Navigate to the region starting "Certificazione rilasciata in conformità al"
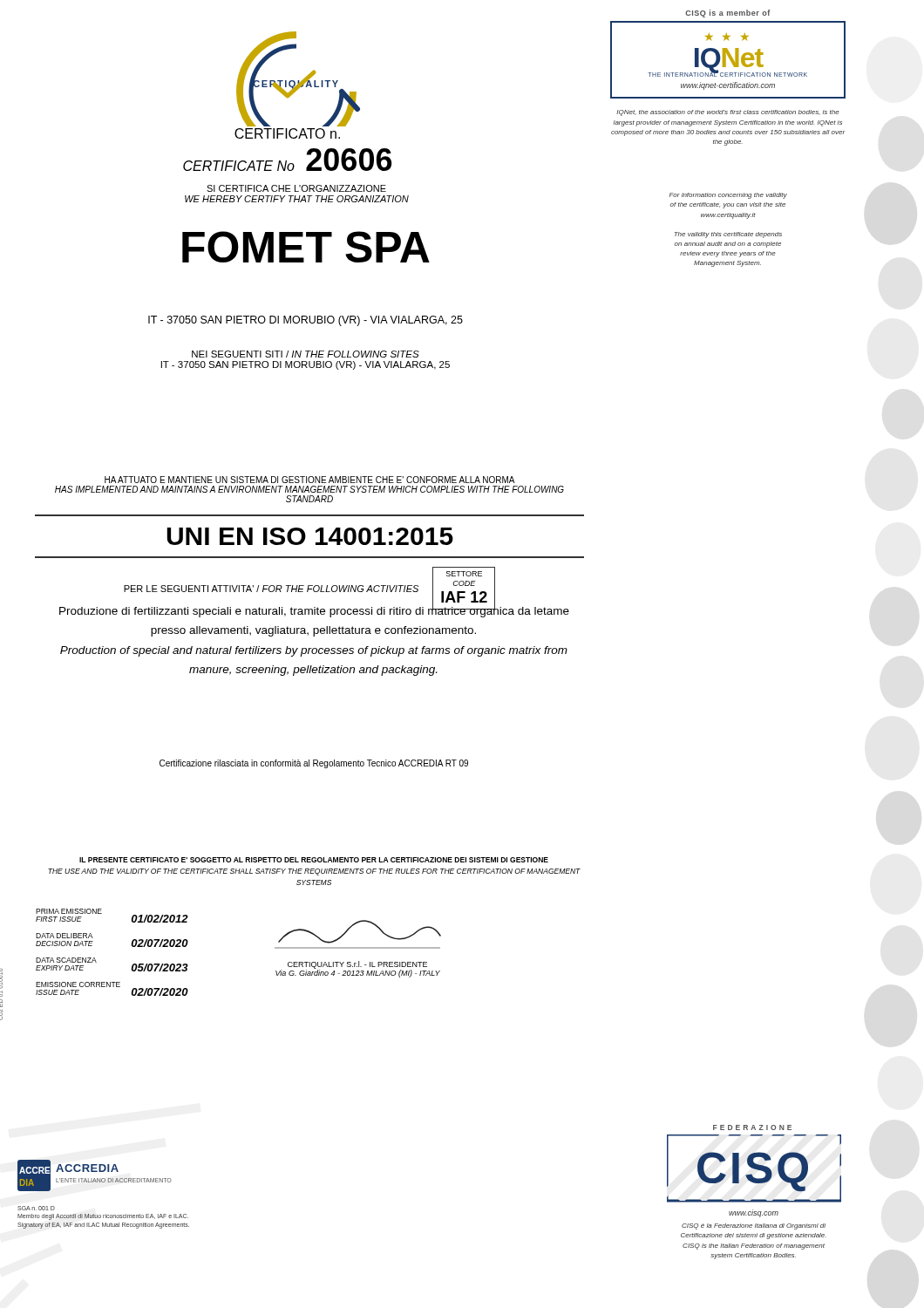 click(314, 763)
